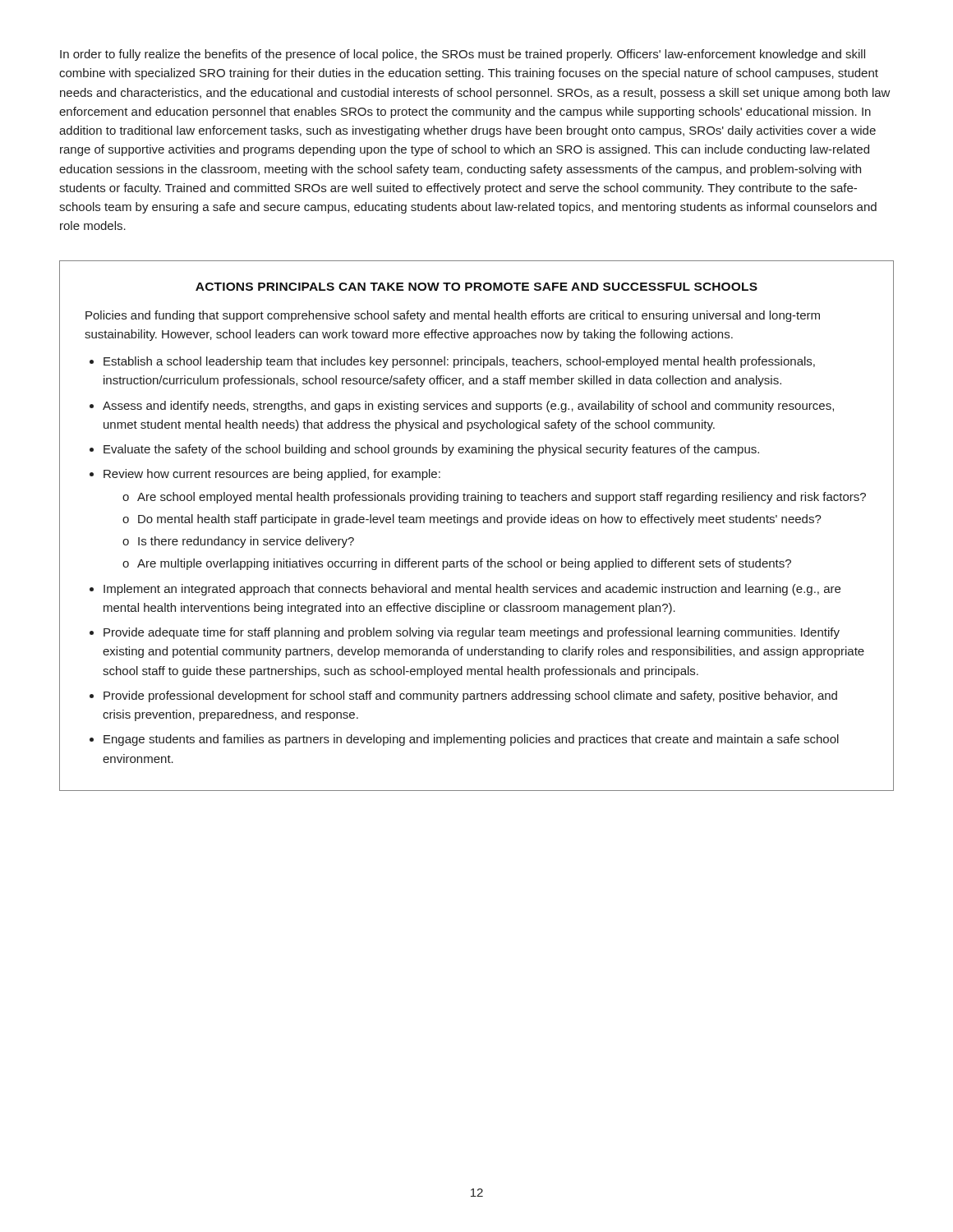
Task: Find the passage starting "Implement an integrated approach that connects behavioral"
Action: (x=472, y=598)
